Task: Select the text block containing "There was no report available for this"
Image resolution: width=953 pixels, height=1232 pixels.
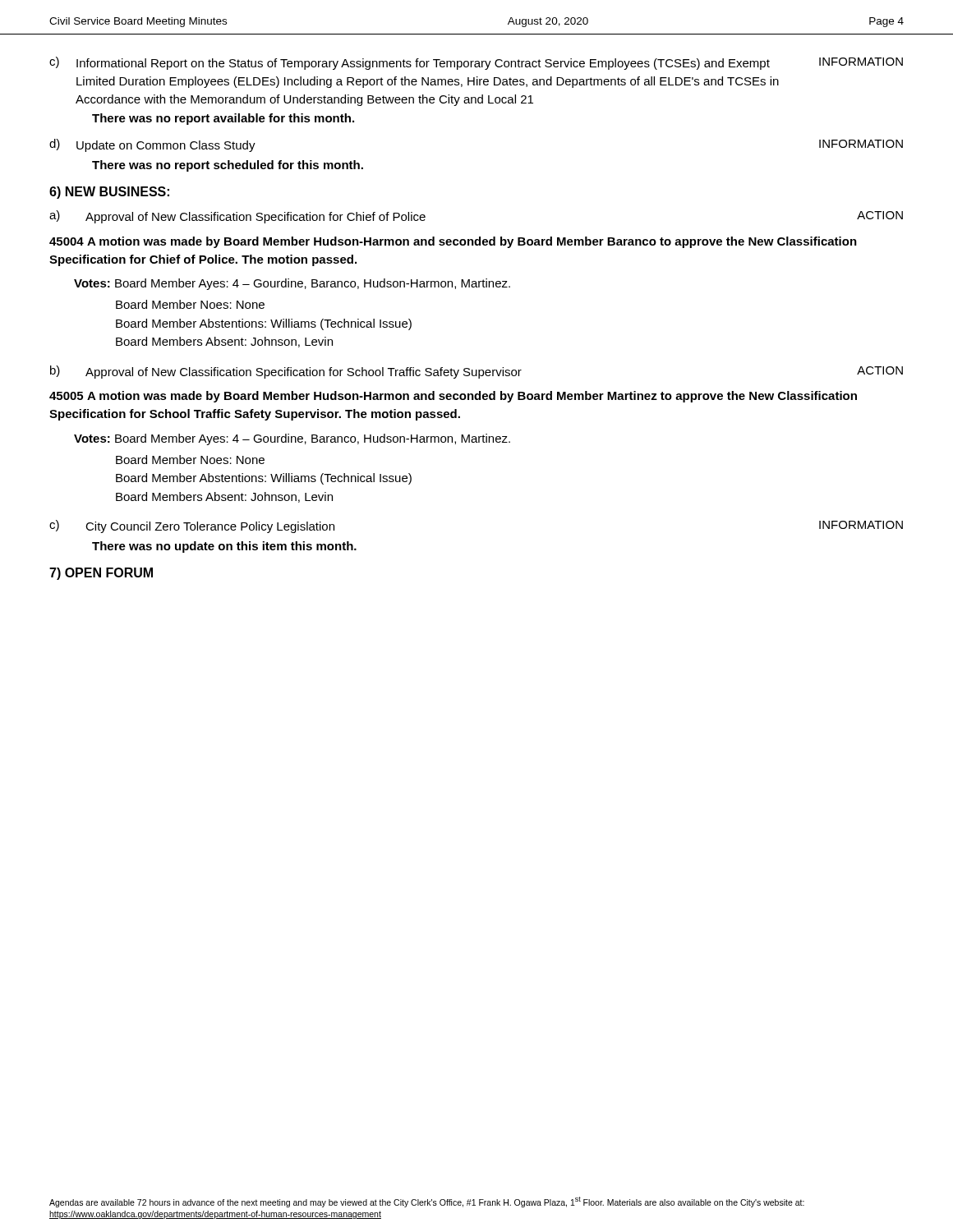Action: (224, 118)
